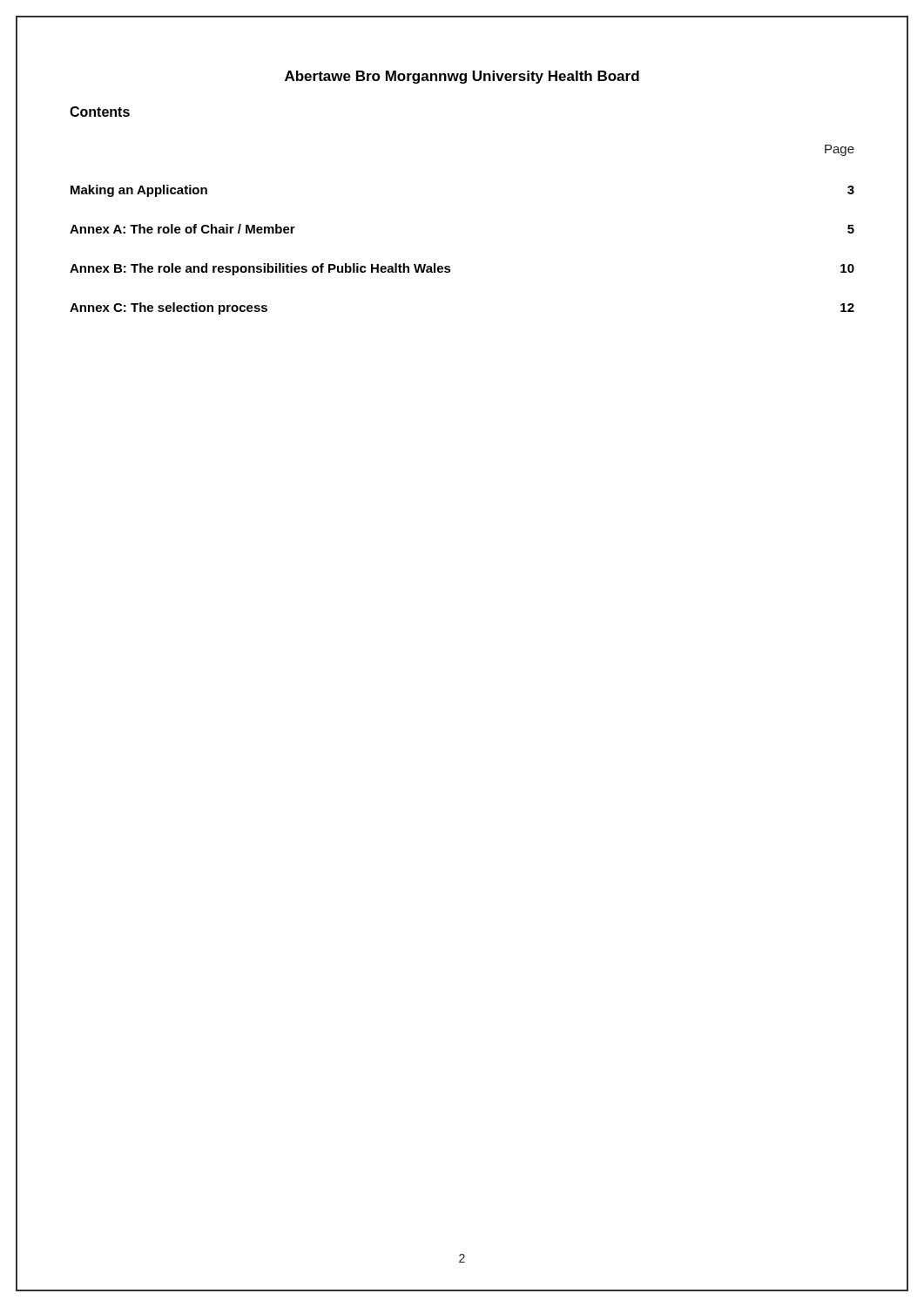
Task: Navigate to the region starting "Annex B: The role and responsibilities"
Action: pyautogui.click(x=462, y=268)
